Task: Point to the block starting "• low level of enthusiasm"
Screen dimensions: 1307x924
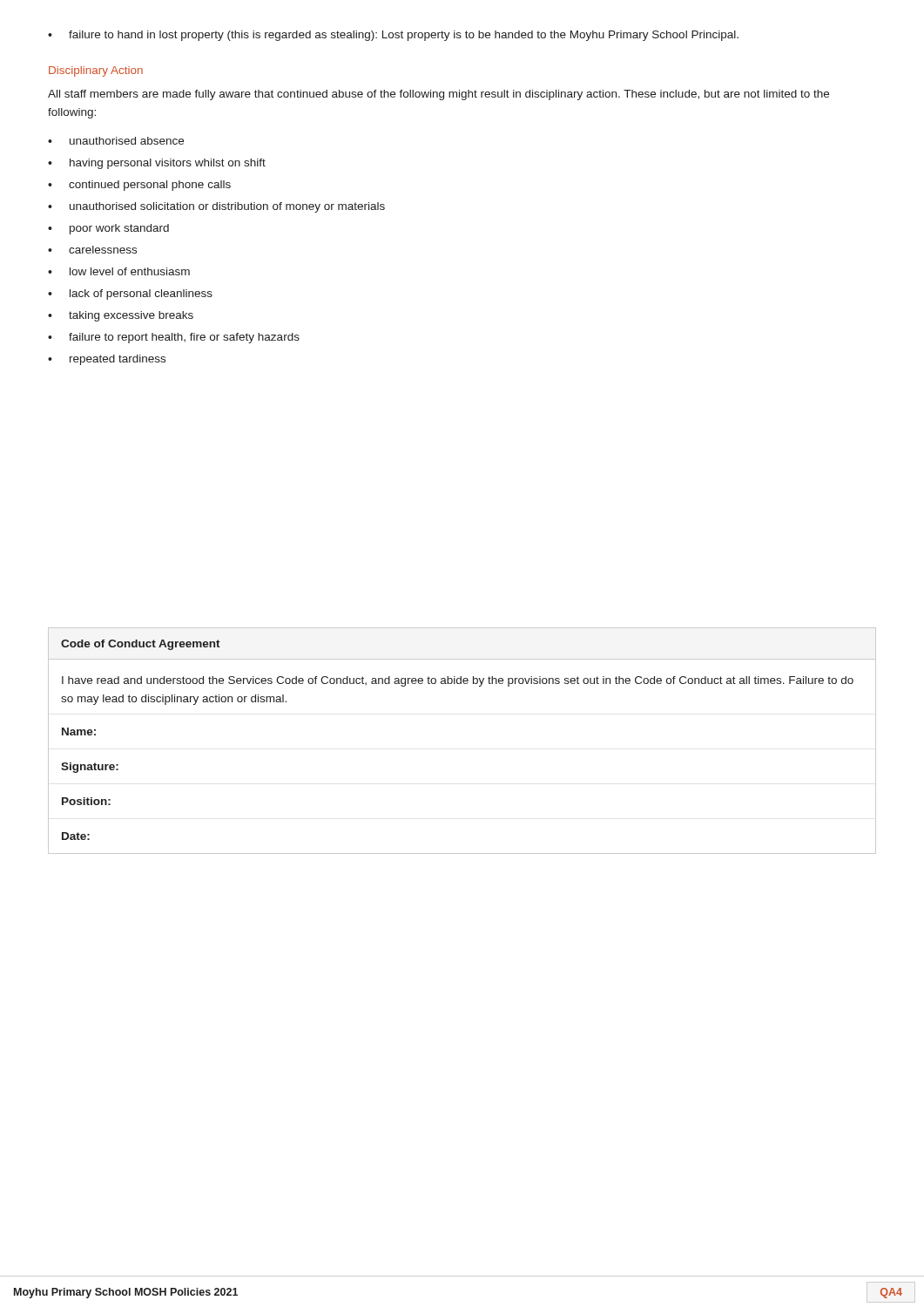Action: pos(119,272)
